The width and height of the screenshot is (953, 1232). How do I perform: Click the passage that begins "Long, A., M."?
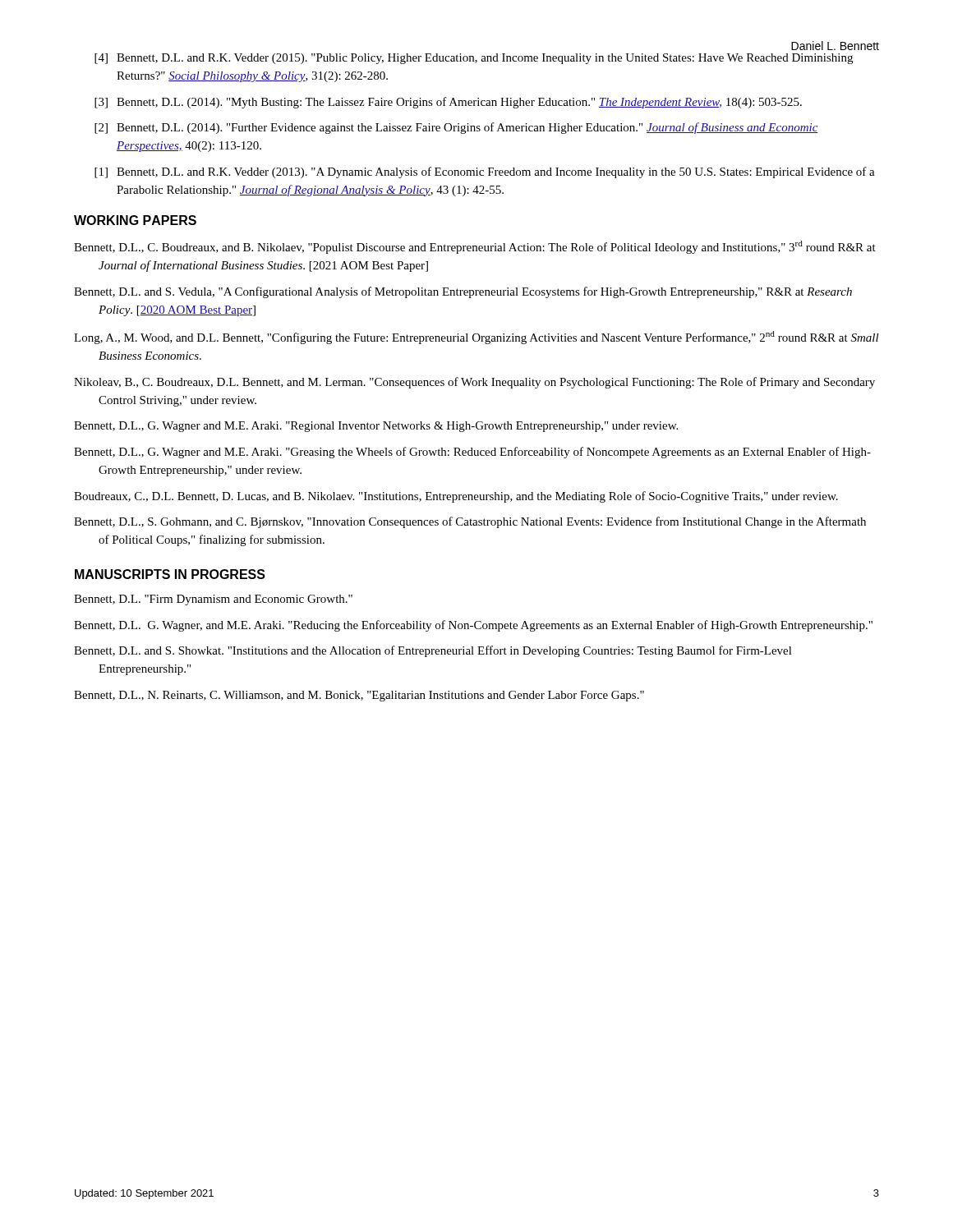(476, 345)
